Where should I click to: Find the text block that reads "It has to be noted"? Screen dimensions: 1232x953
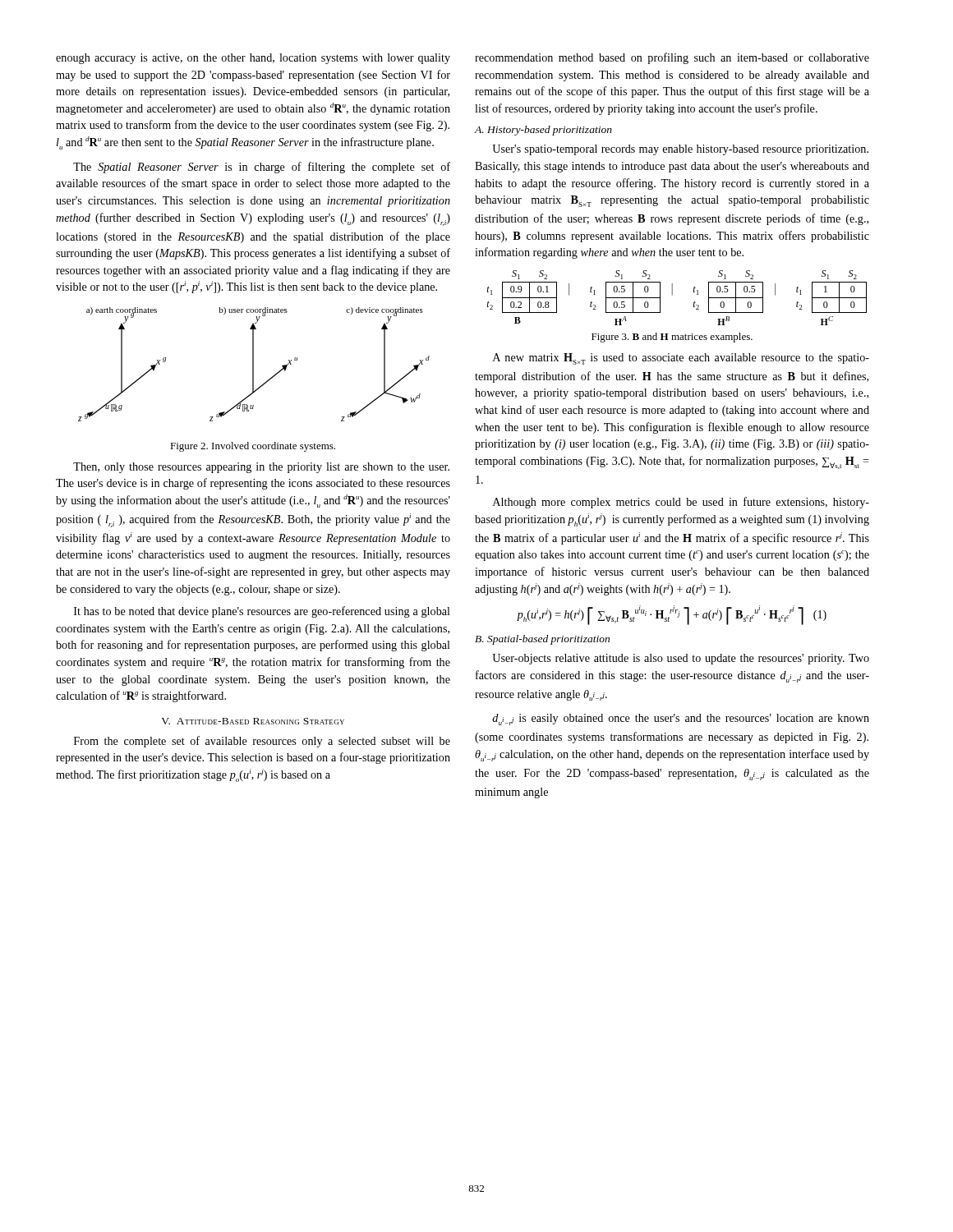pyautogui.click(x=253, y=654)
